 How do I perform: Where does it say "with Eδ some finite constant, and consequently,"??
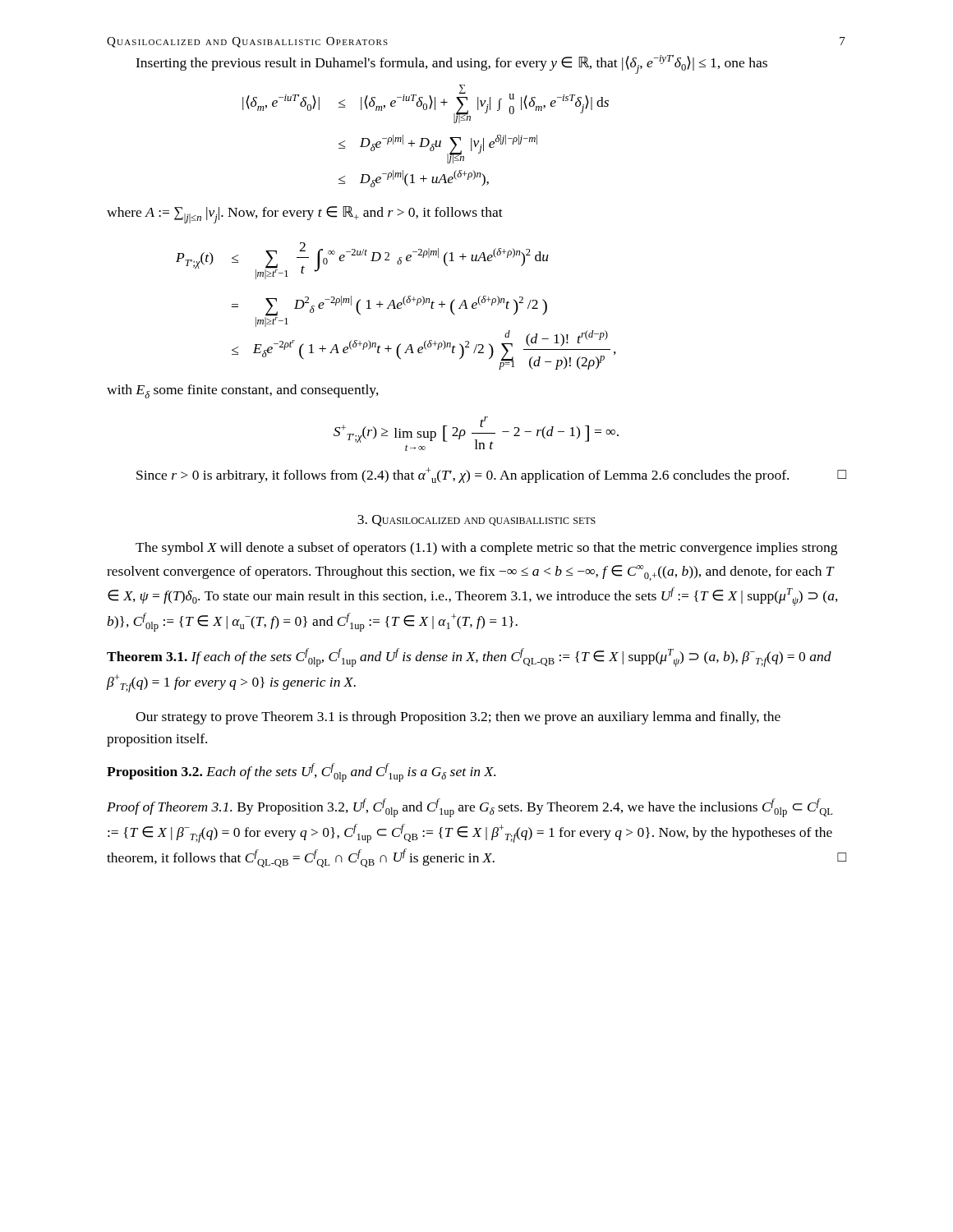243,391
